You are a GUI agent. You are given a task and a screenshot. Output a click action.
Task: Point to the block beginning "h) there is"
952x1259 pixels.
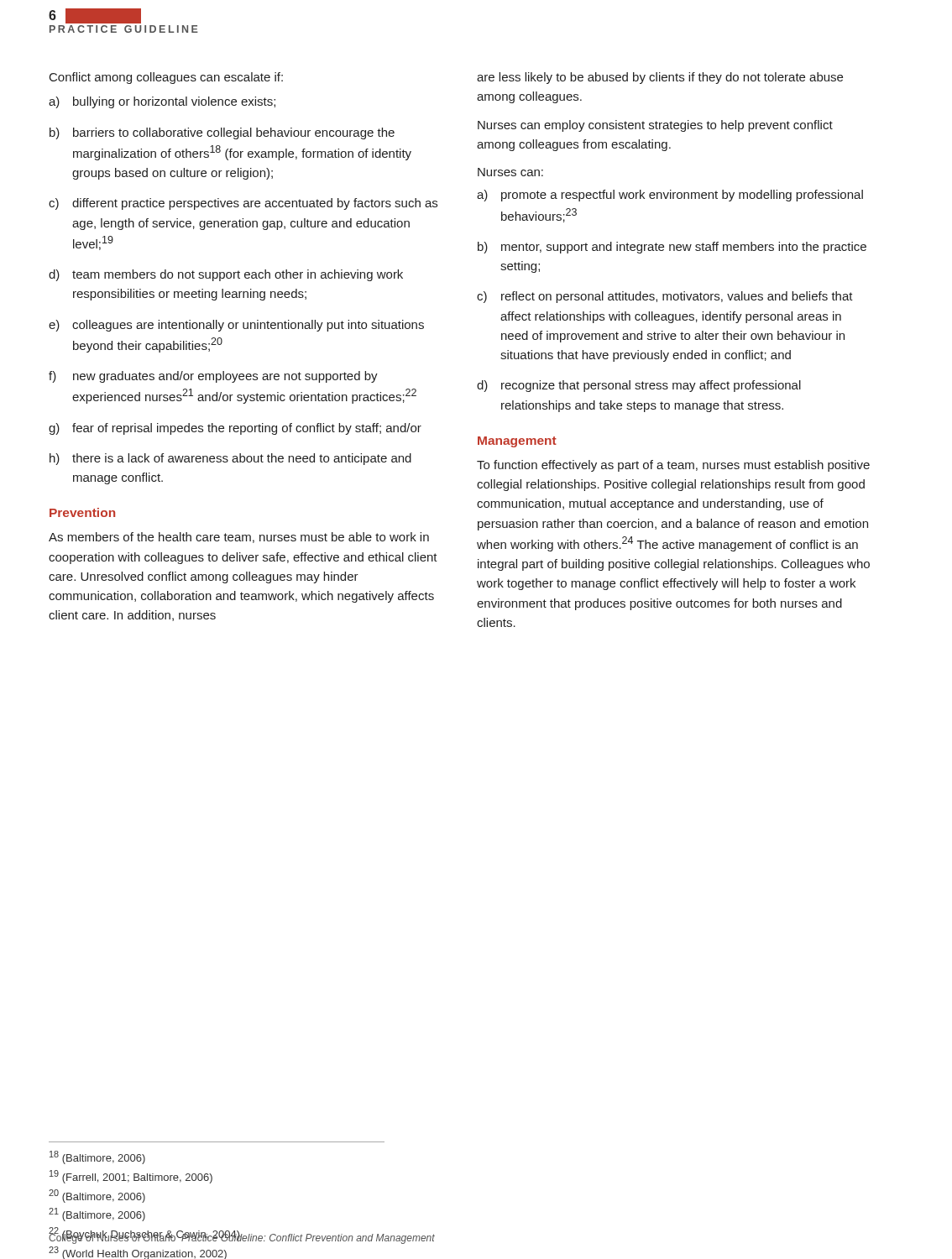(x=246, y=467)
